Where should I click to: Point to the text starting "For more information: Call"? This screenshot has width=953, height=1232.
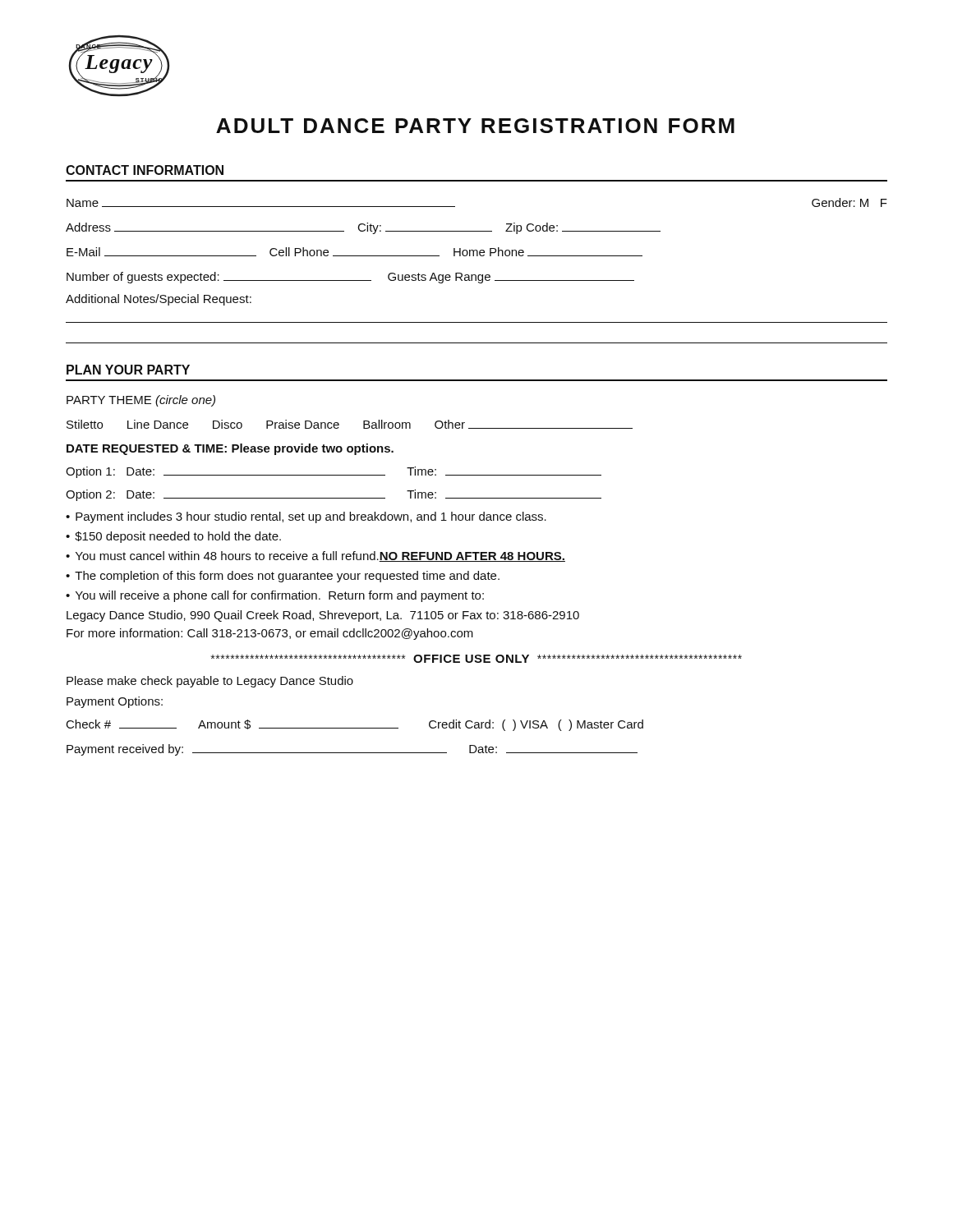(x=270, y=633)
